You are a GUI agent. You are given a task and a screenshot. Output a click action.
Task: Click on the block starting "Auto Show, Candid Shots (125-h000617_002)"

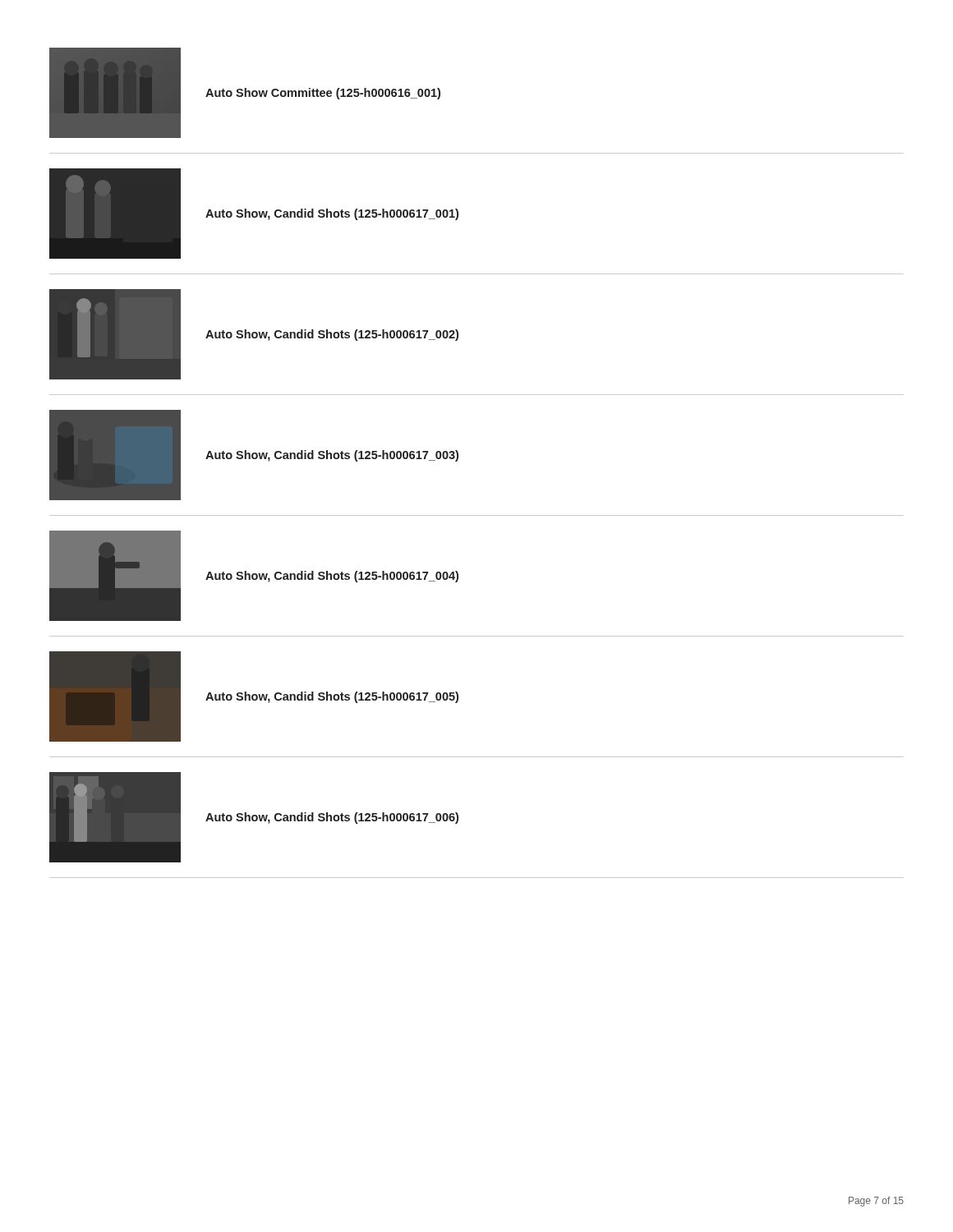pyautogui.click(x=332, y=334)
